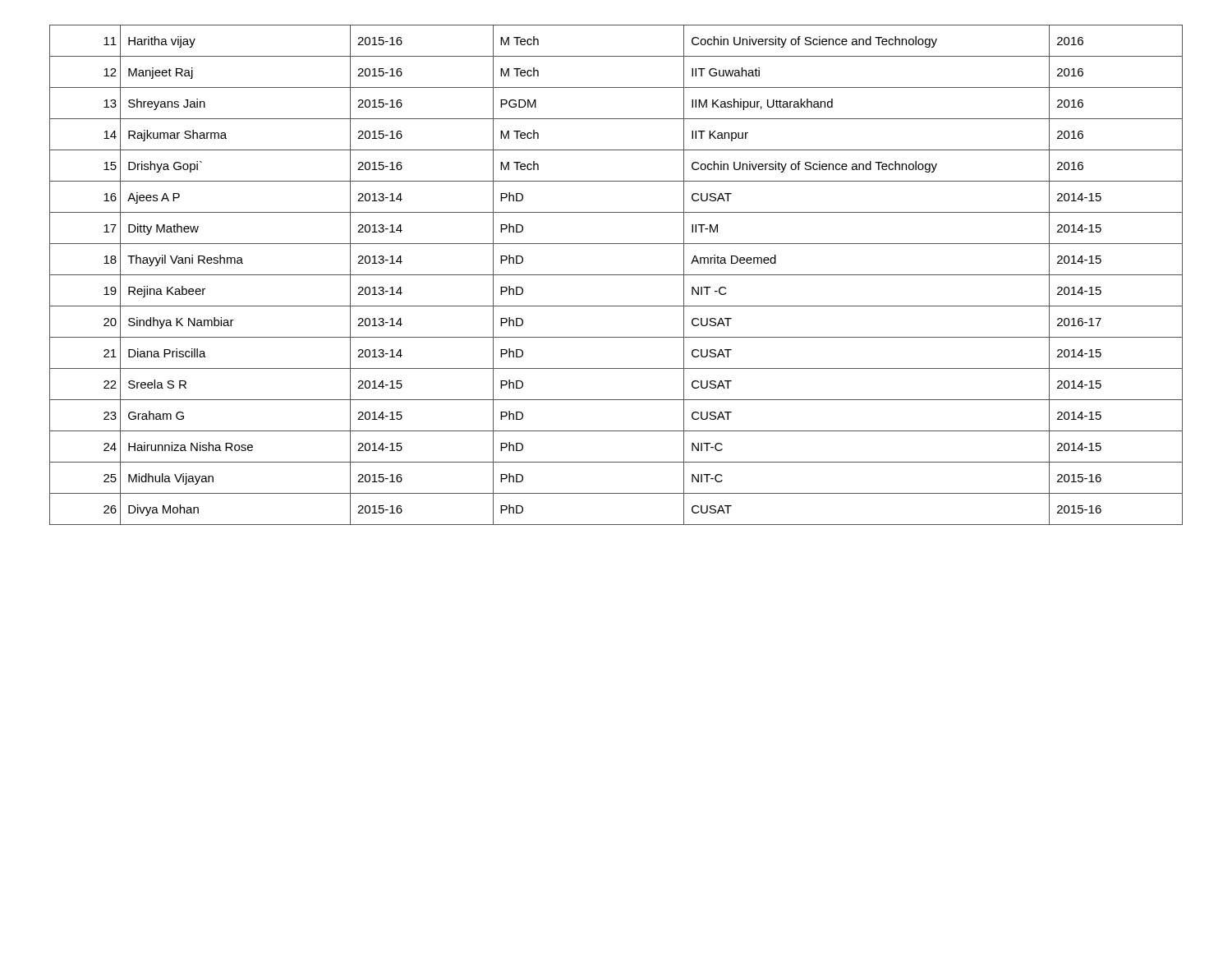Find a table
Screen dimensions: 953x1232
(x=616, y=275)
